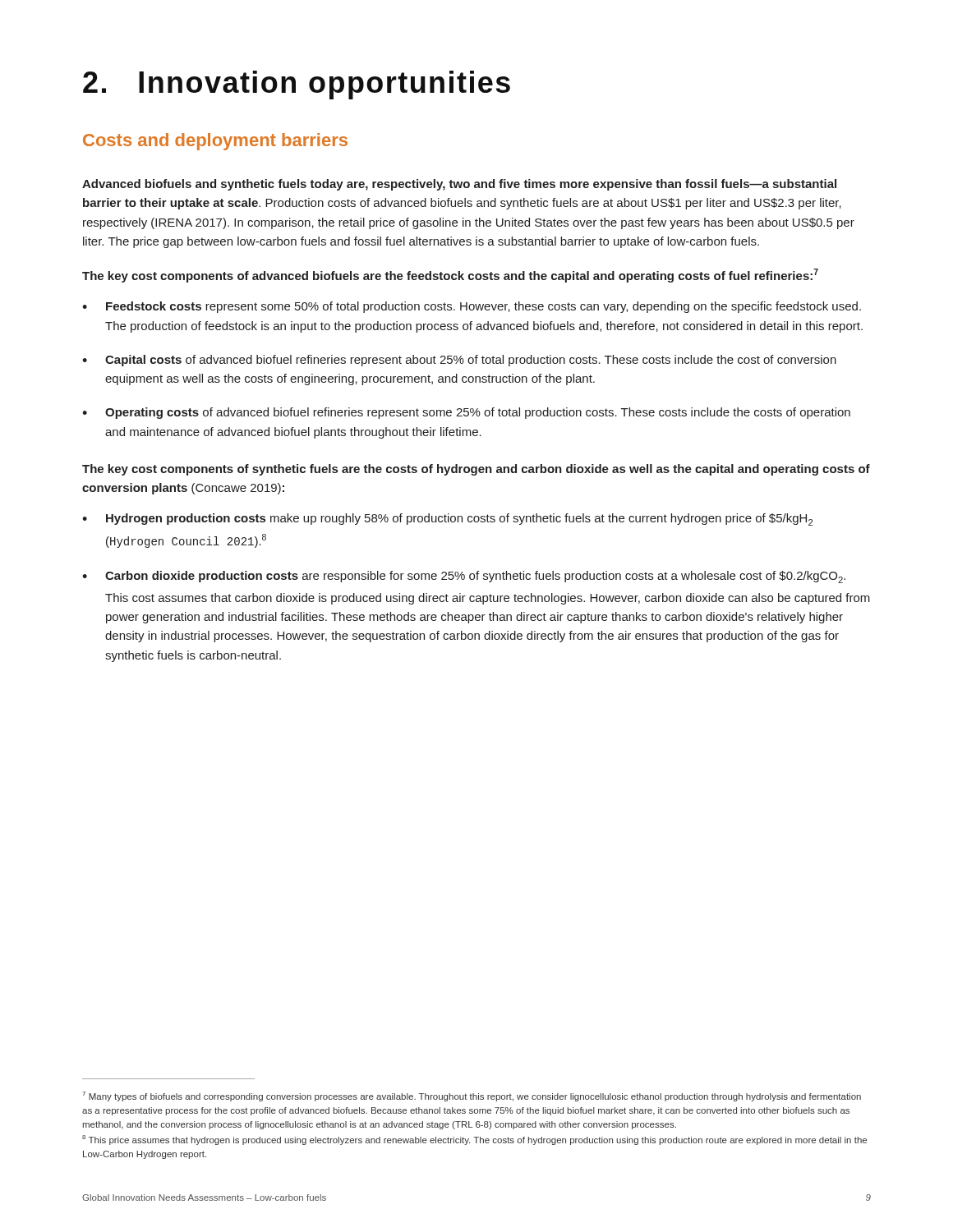953x1232 pixels.
Task: Find the section header on this page that starts "Costs and deployment"
Action: (215, 142)
